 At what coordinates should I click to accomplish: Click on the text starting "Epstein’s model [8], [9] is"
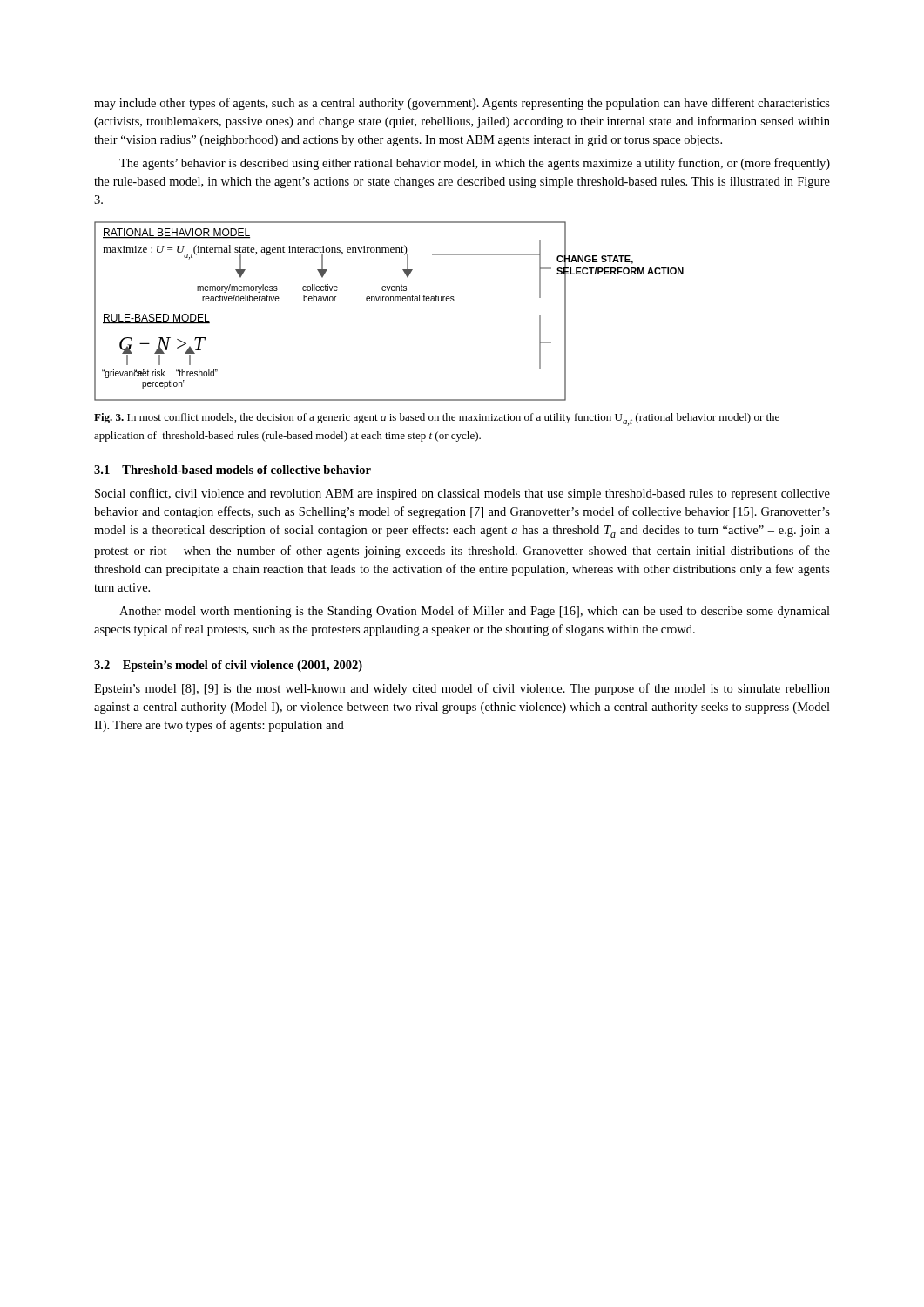coord(462,707)
